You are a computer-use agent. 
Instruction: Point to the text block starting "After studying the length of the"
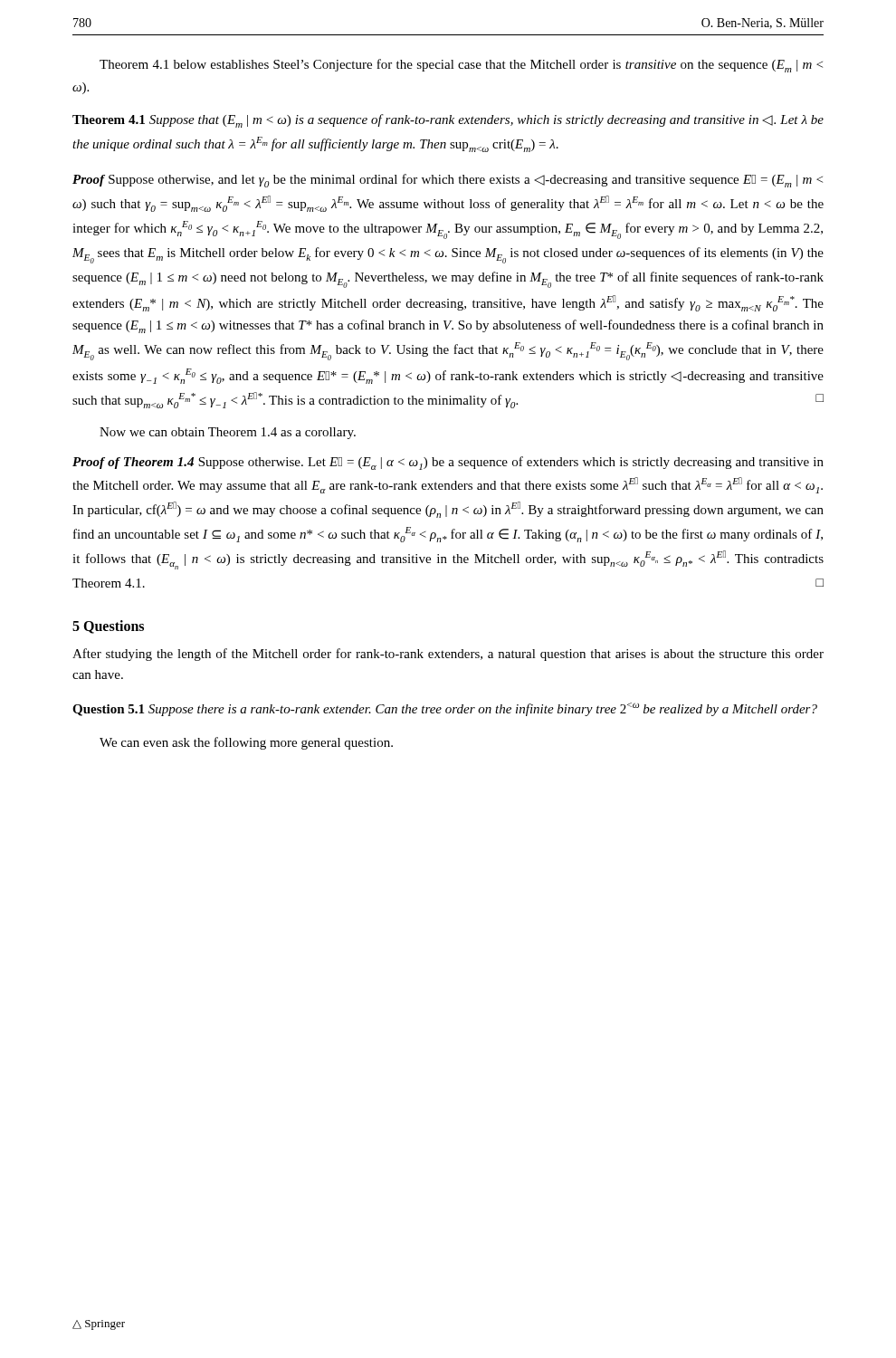(448, 664)
